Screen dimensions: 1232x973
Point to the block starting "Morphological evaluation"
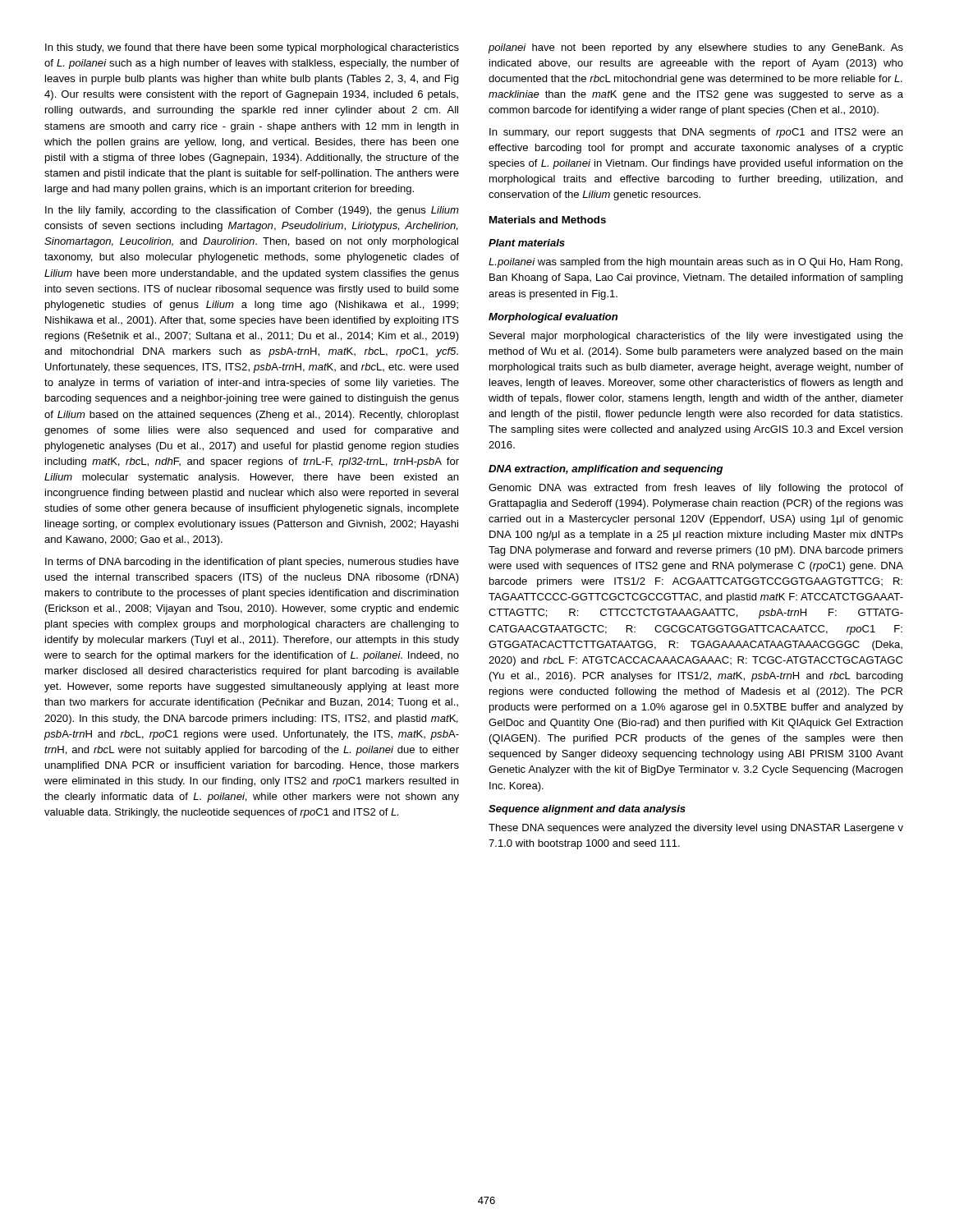coord(553,316)
